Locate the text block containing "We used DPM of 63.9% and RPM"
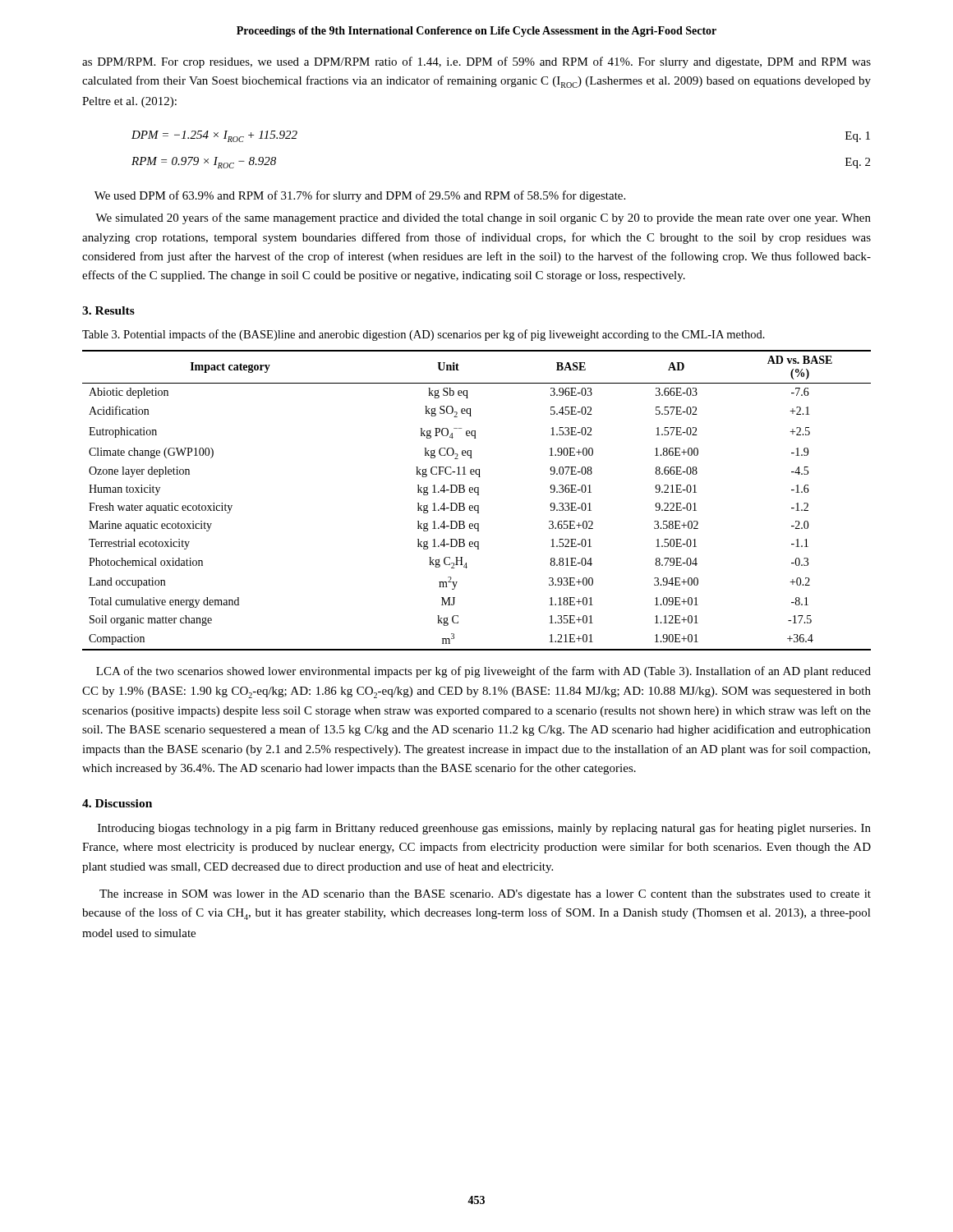The image size is (953, 1232). (354, 195)
